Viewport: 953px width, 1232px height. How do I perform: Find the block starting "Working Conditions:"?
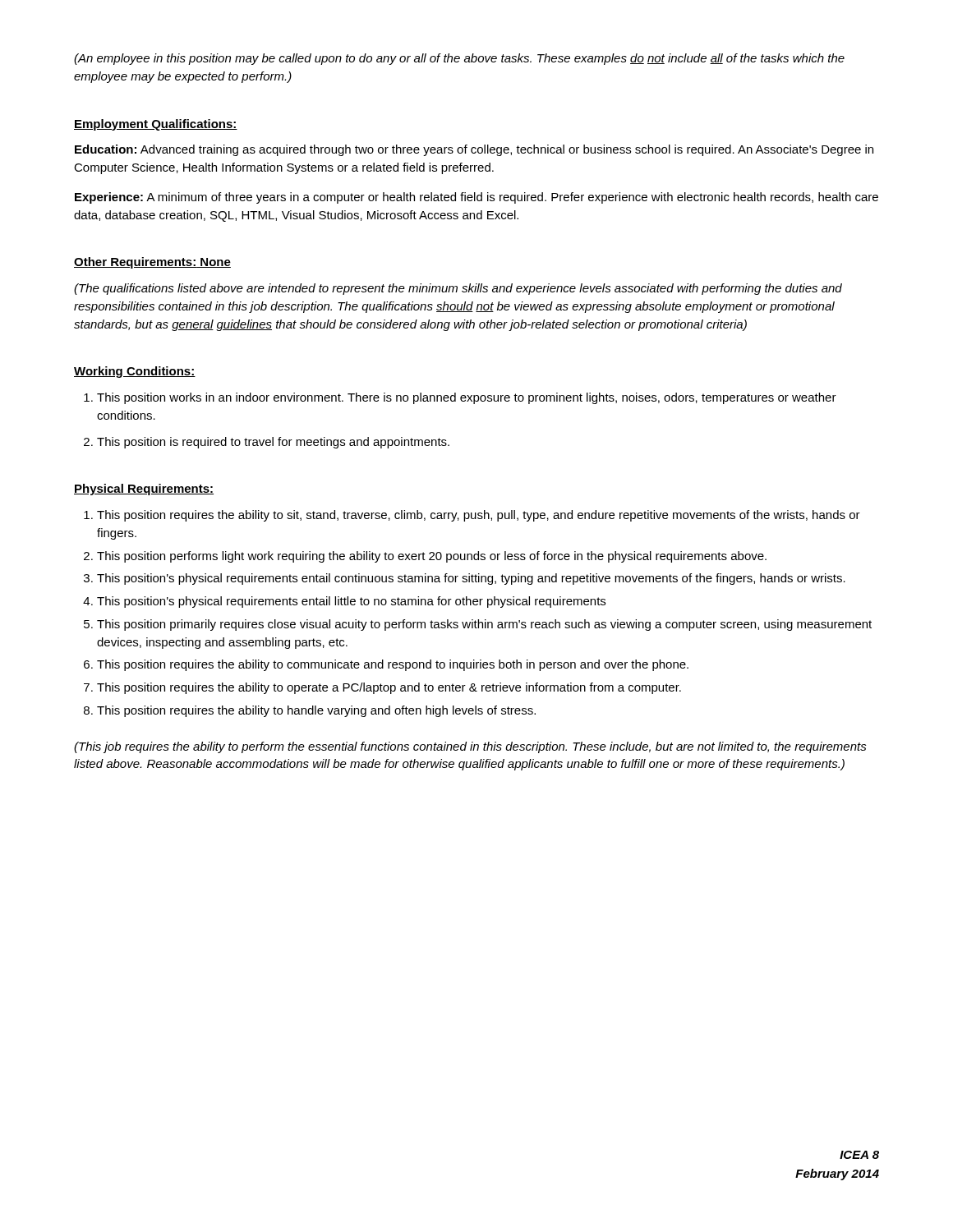[134, 371]
